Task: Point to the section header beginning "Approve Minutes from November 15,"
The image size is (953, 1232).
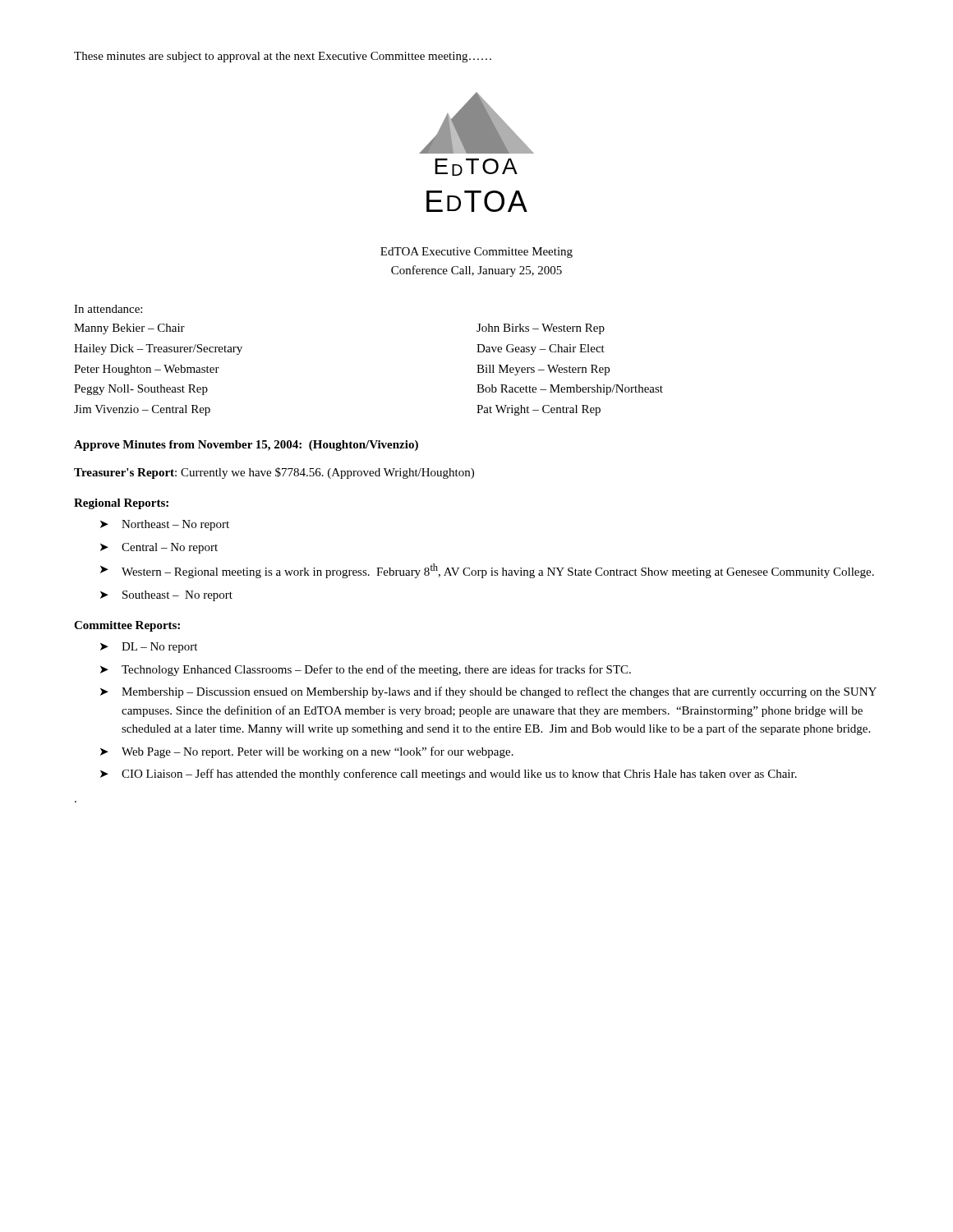Action: [246, 444]
